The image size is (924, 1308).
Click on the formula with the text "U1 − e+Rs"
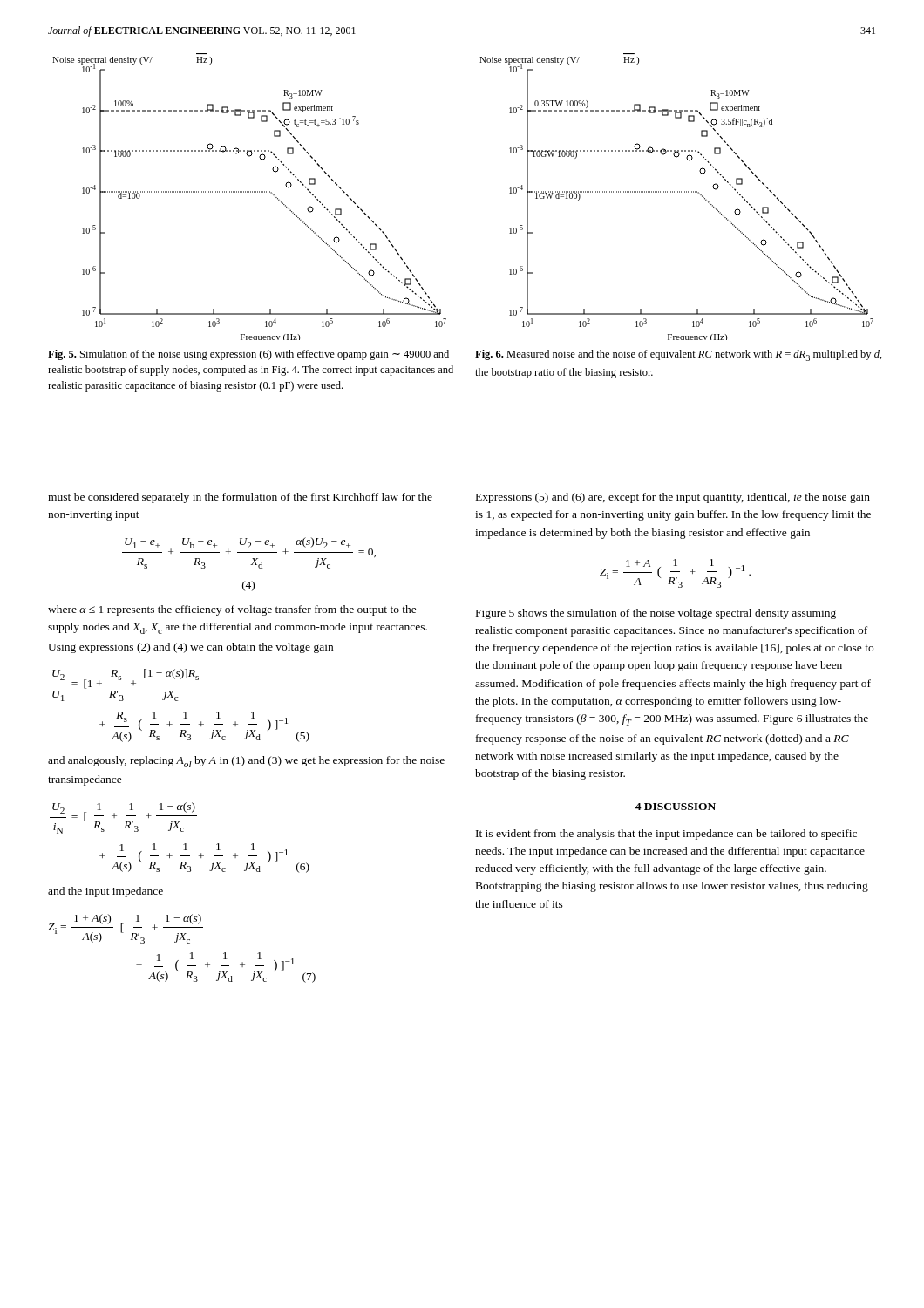point(248,563)
